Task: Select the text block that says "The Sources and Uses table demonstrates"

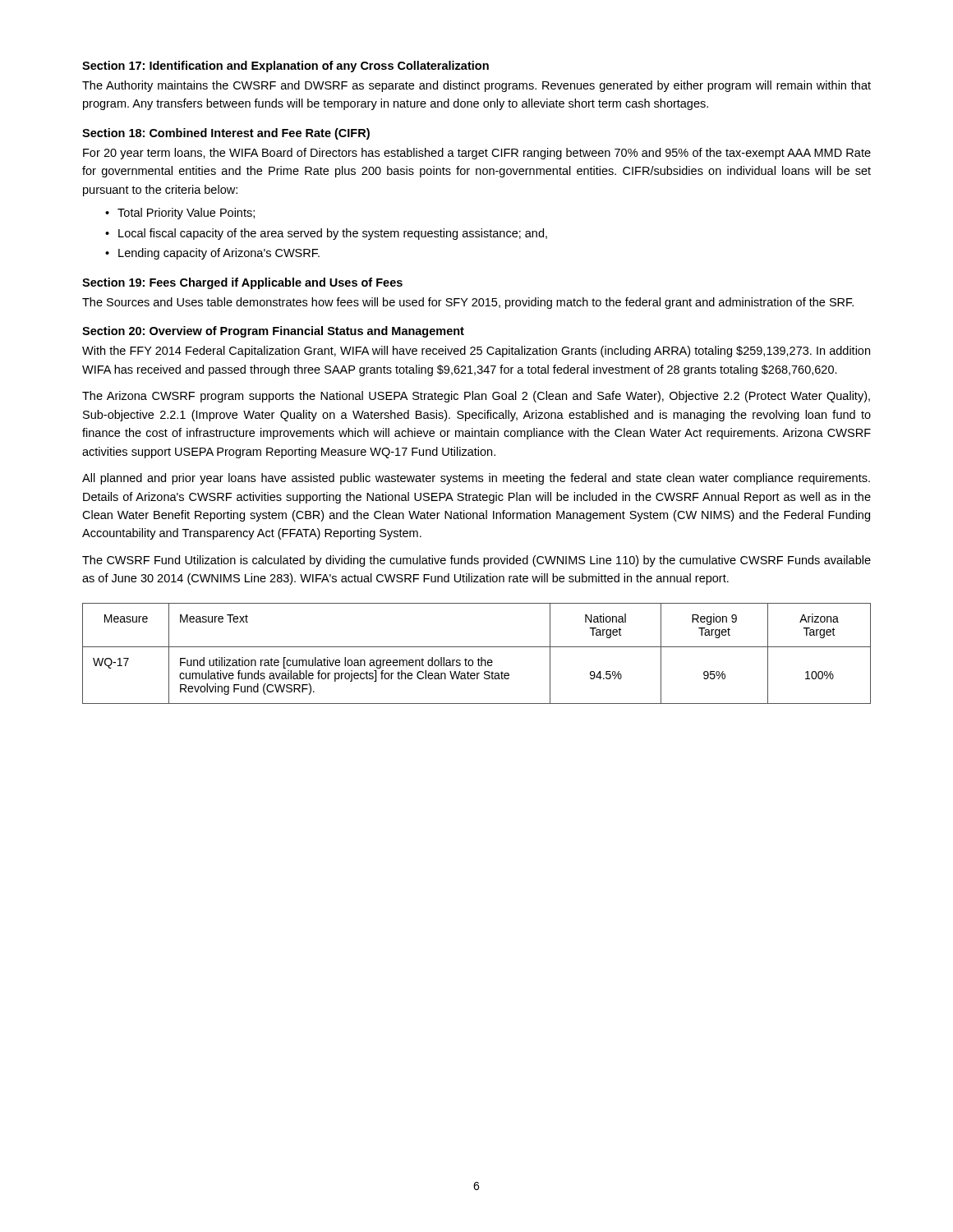Action: click(x=468, y=302)
